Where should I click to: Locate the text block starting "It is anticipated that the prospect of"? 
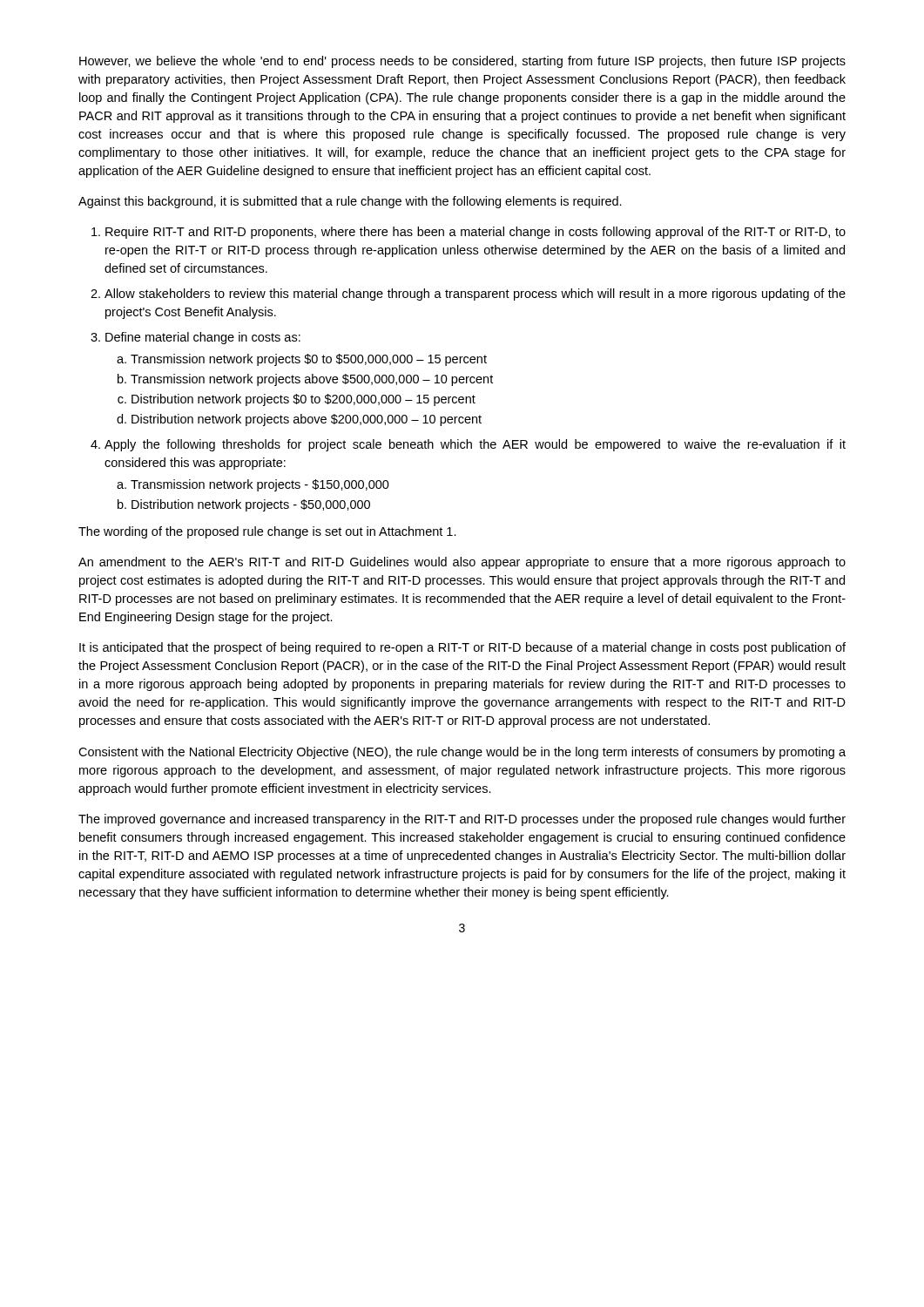click(x=462, y=684)
